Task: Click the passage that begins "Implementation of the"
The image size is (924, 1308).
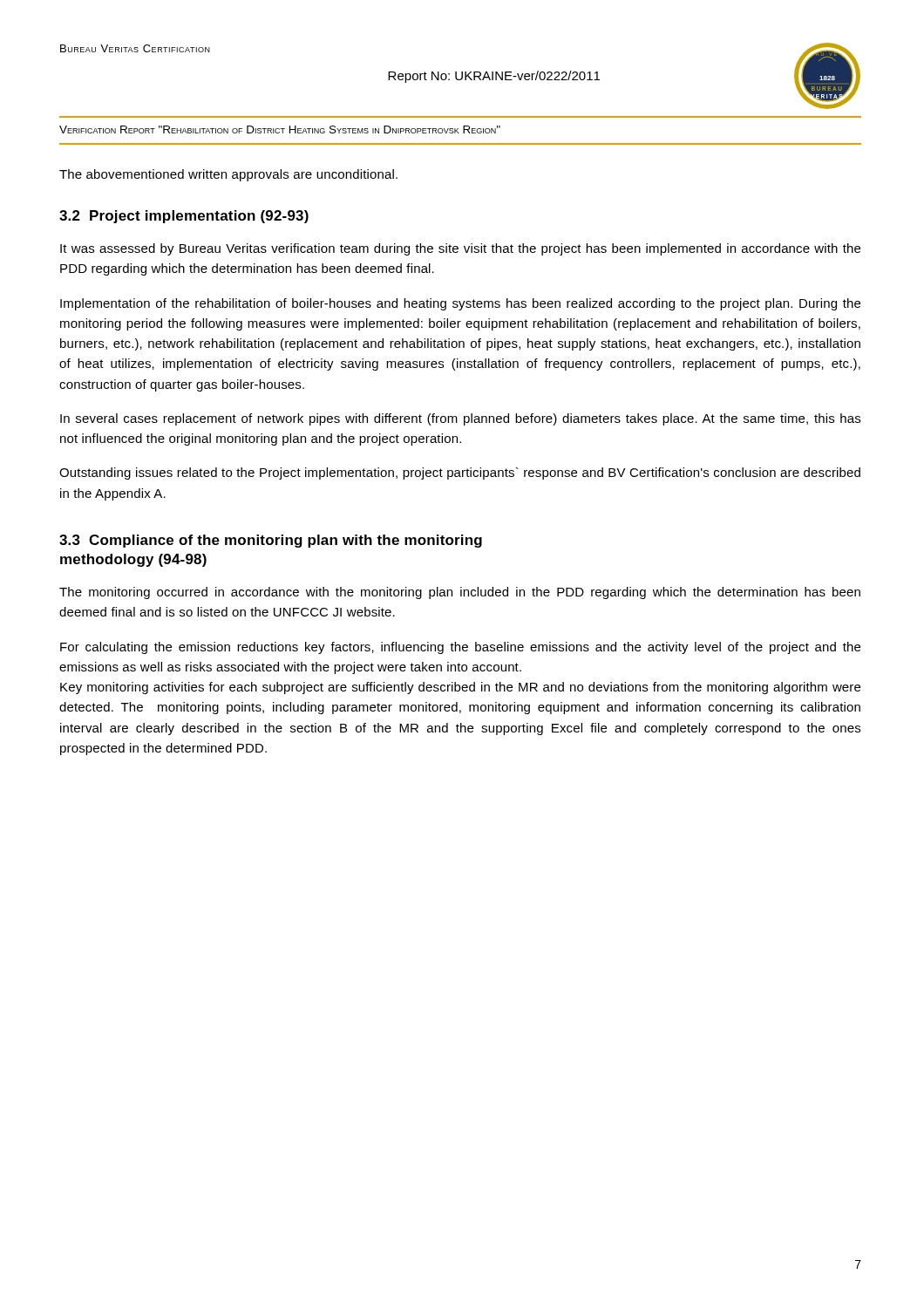Action: tap(460, 343)
